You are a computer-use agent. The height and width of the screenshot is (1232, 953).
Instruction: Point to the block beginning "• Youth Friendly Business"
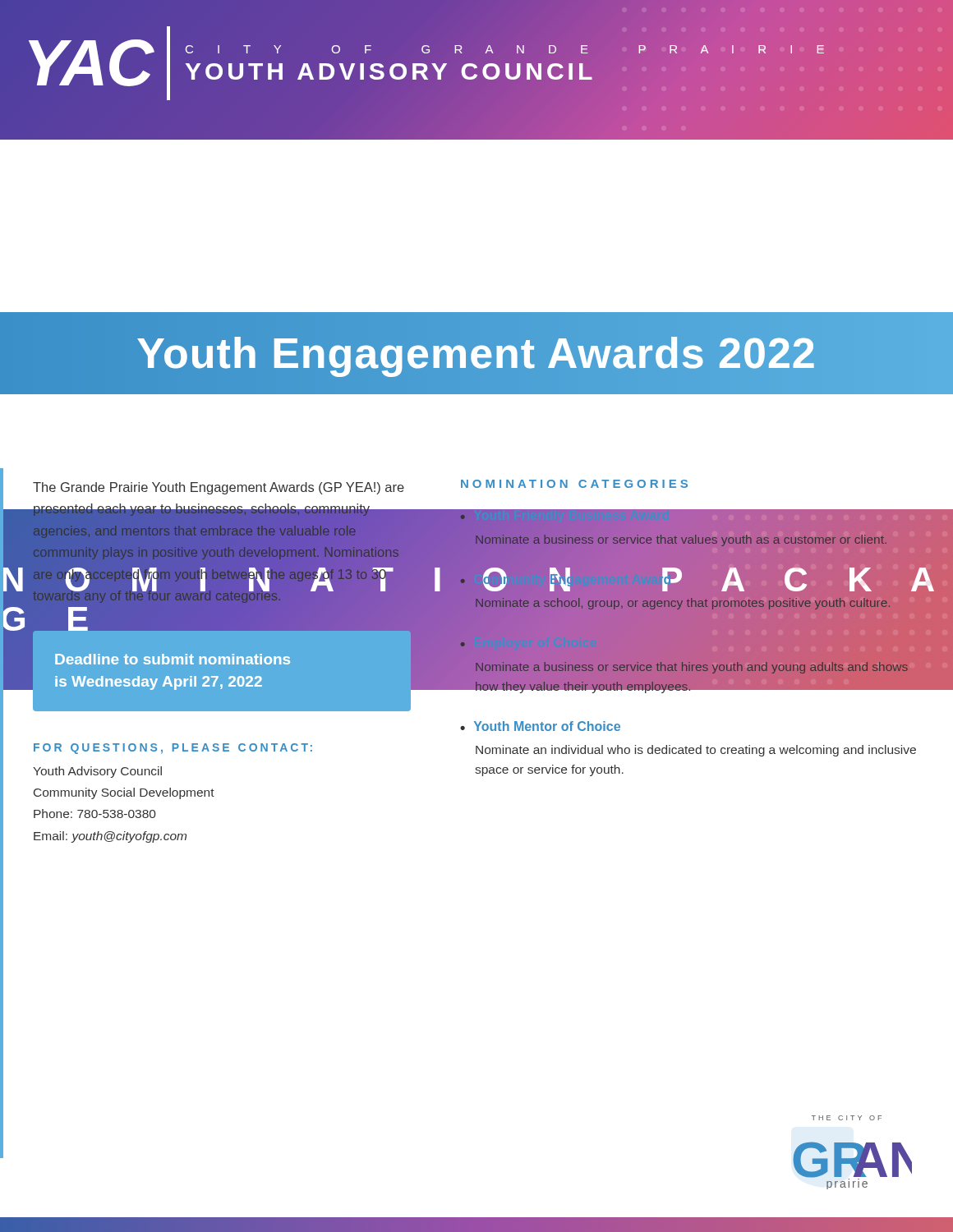690,529
